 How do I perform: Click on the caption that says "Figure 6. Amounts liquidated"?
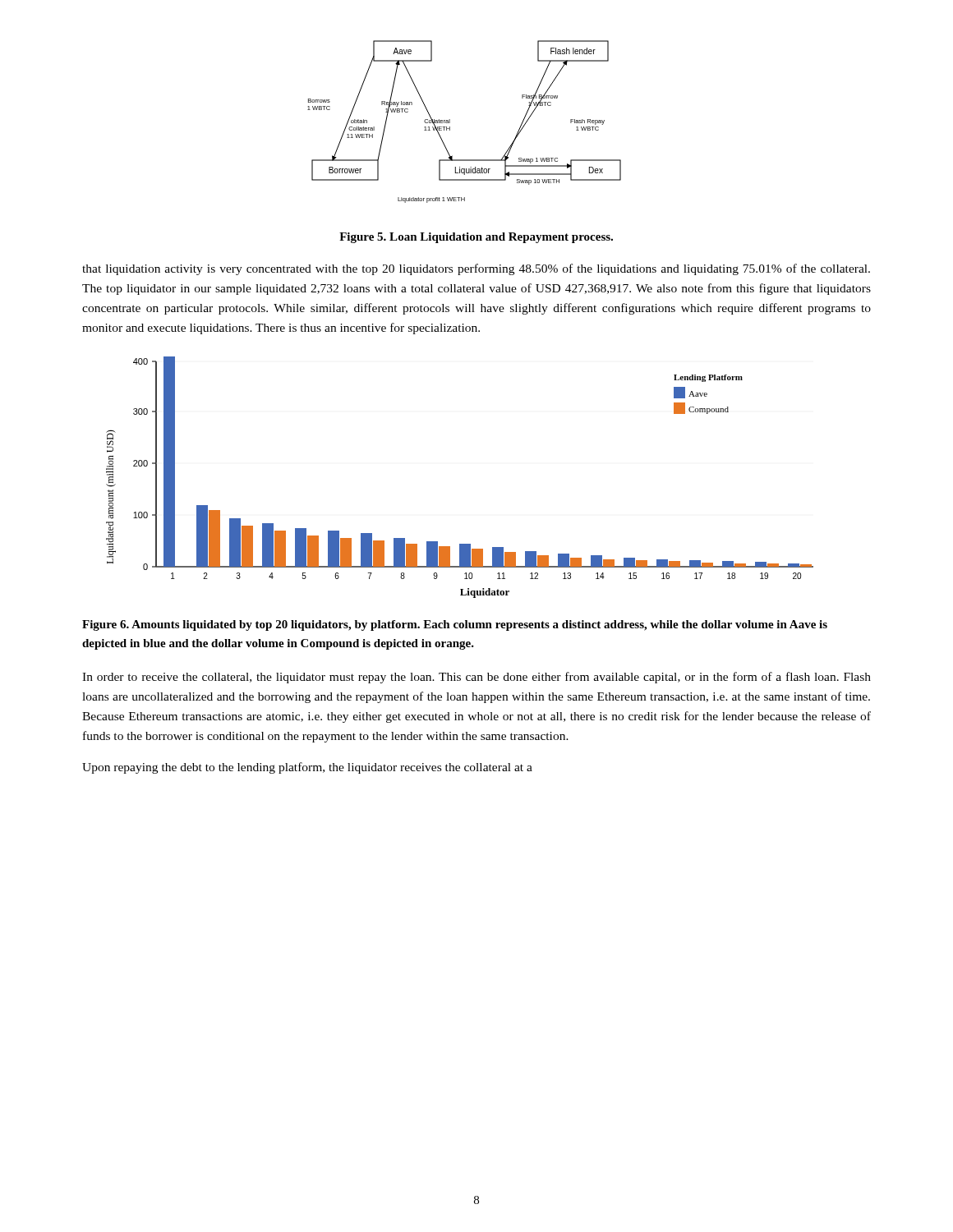point(455,633)
